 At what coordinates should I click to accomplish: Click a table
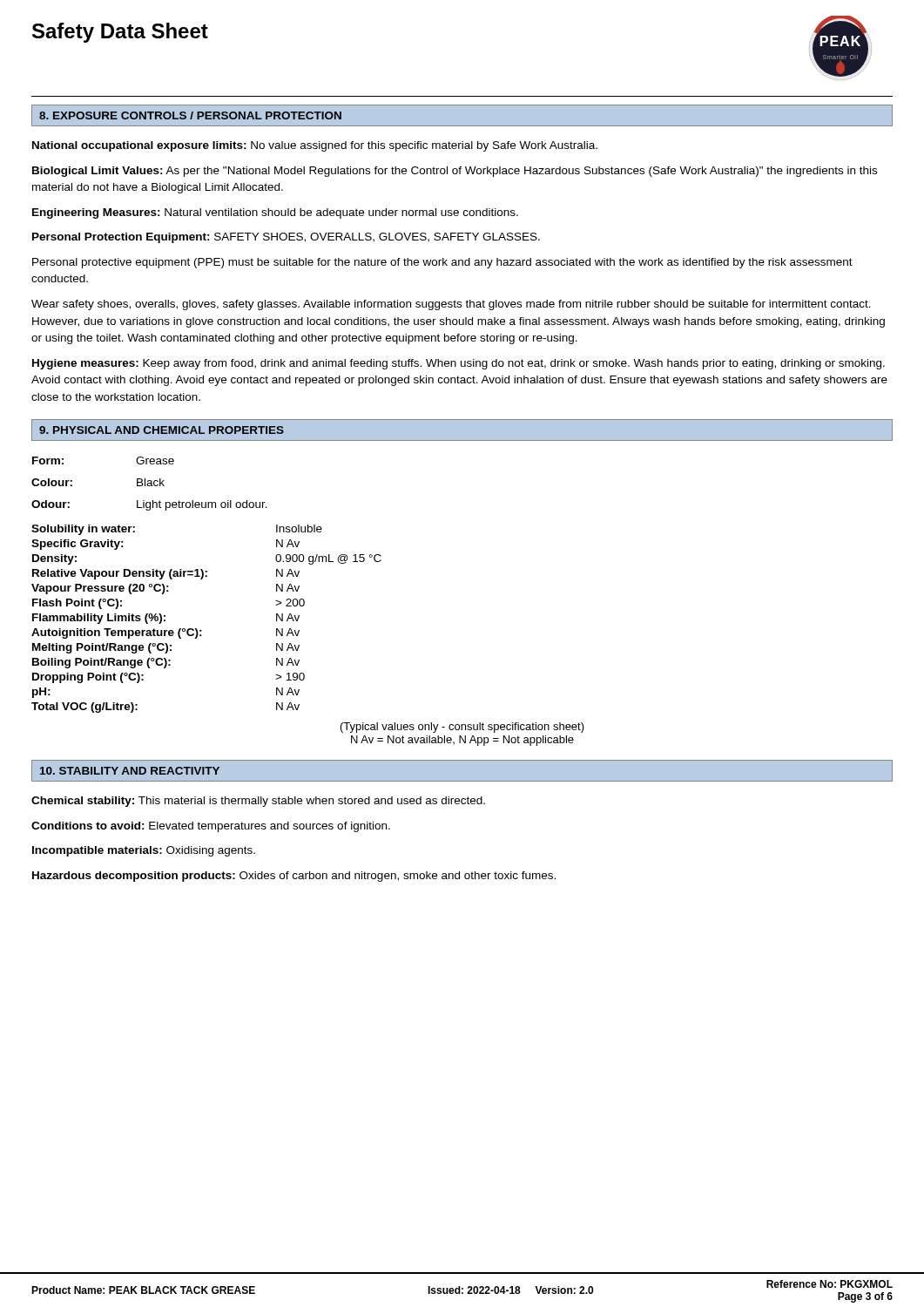click(x=462, y=617)
